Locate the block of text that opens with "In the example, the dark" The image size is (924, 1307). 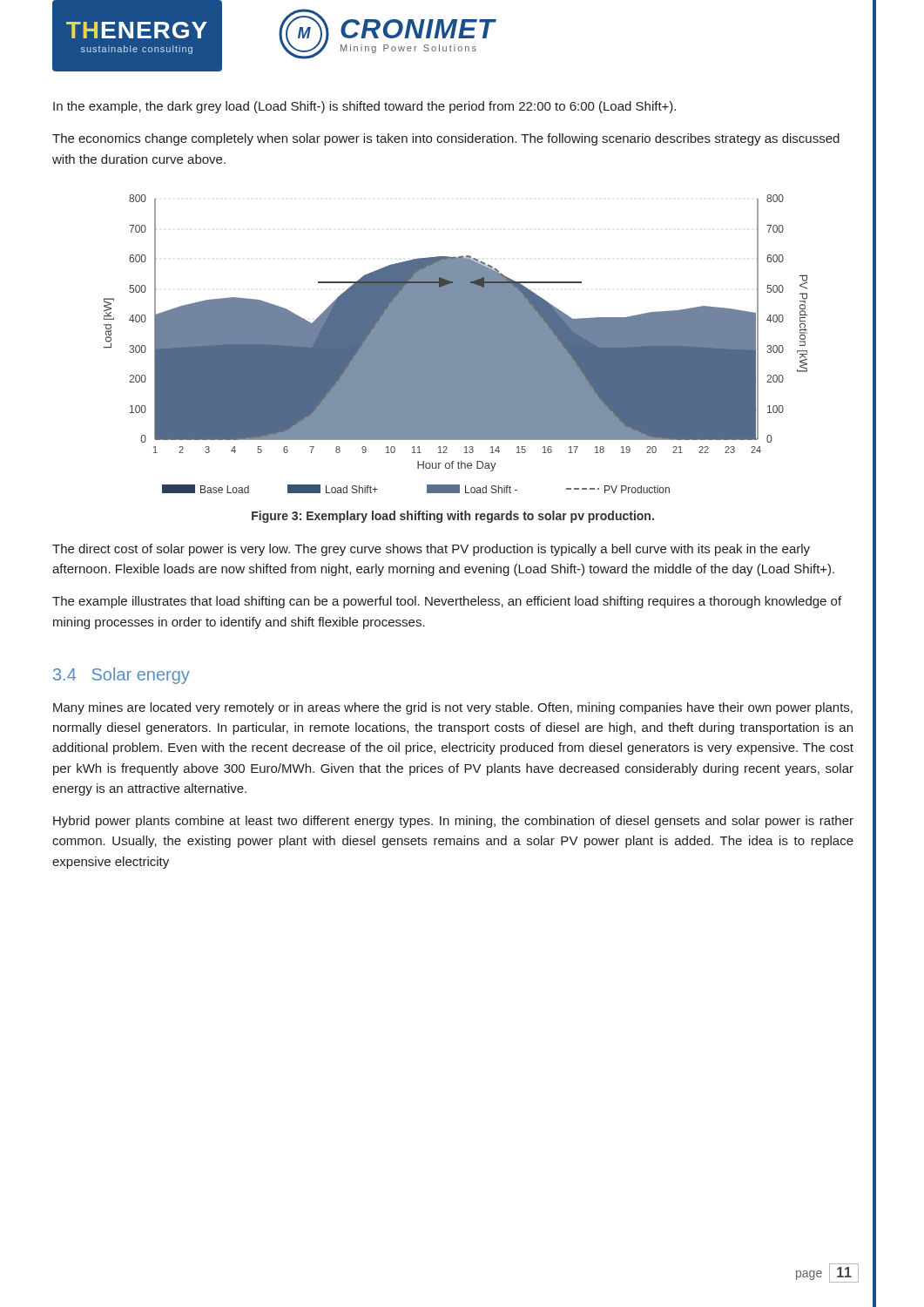coord(365,106)
